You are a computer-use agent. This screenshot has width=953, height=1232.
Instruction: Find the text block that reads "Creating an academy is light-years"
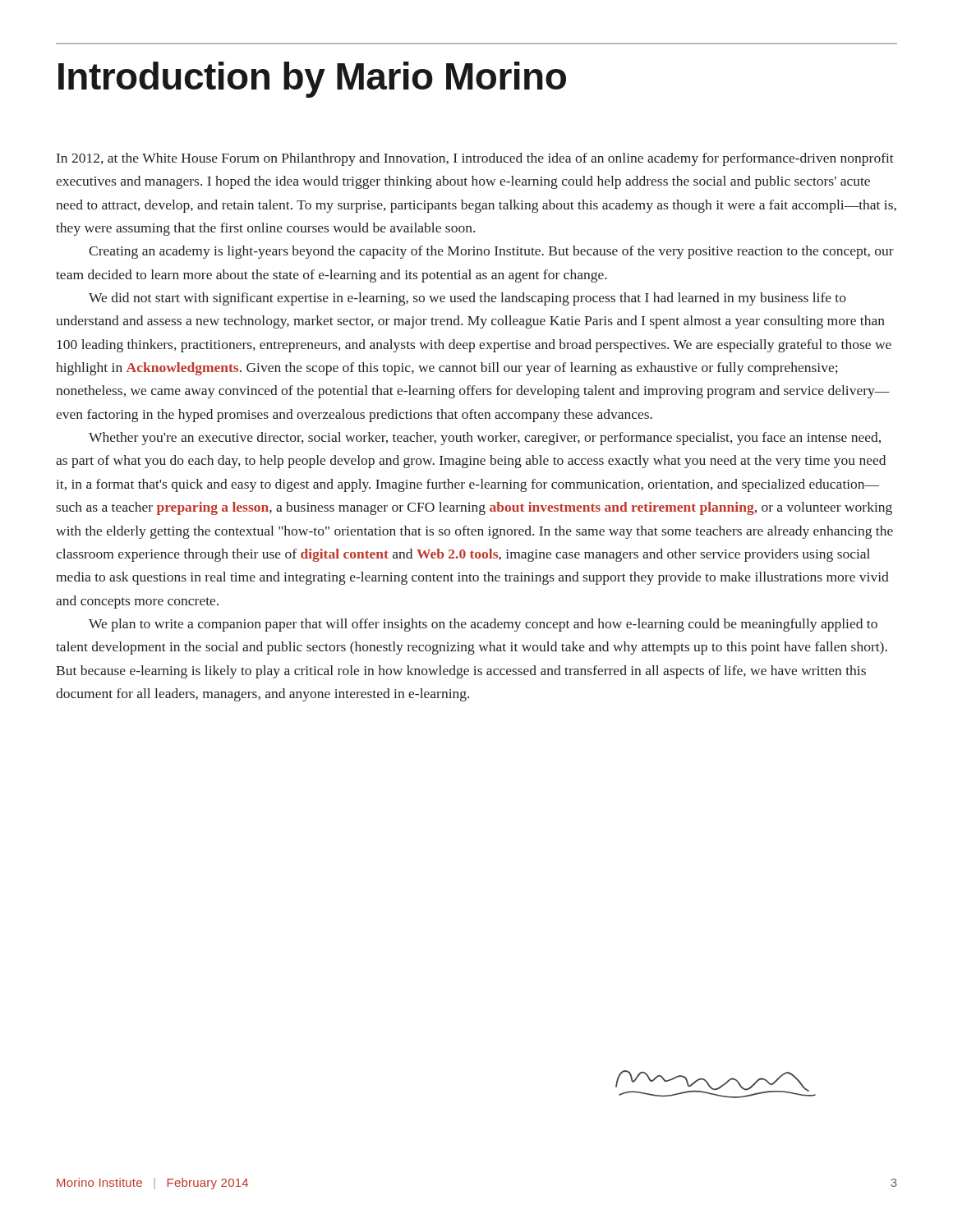pyautogui.click(x=476, y=263)
